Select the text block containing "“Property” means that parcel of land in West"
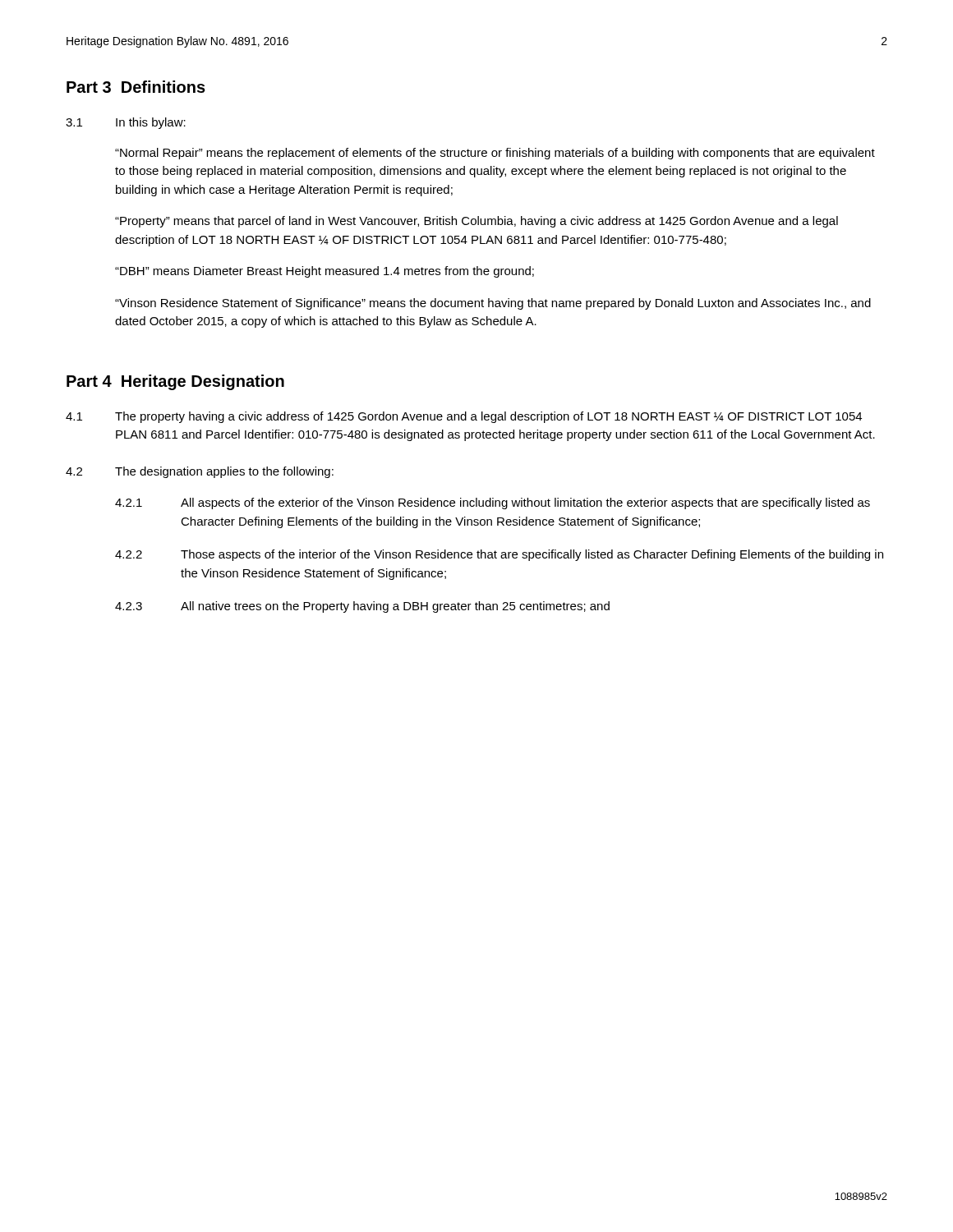 click(x=477, y=230)
